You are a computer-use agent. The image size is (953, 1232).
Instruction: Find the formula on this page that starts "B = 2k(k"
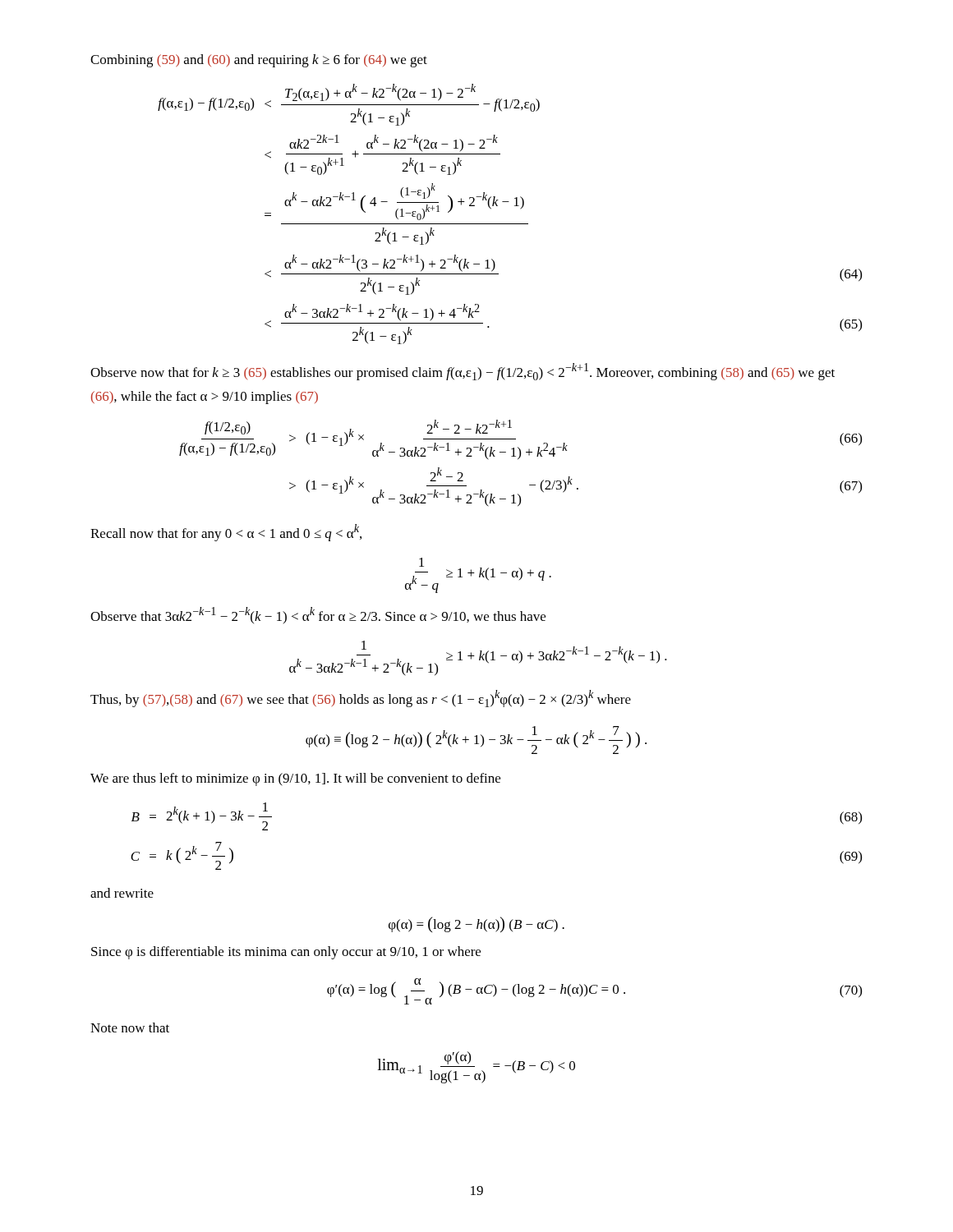(x=213, y=816)
